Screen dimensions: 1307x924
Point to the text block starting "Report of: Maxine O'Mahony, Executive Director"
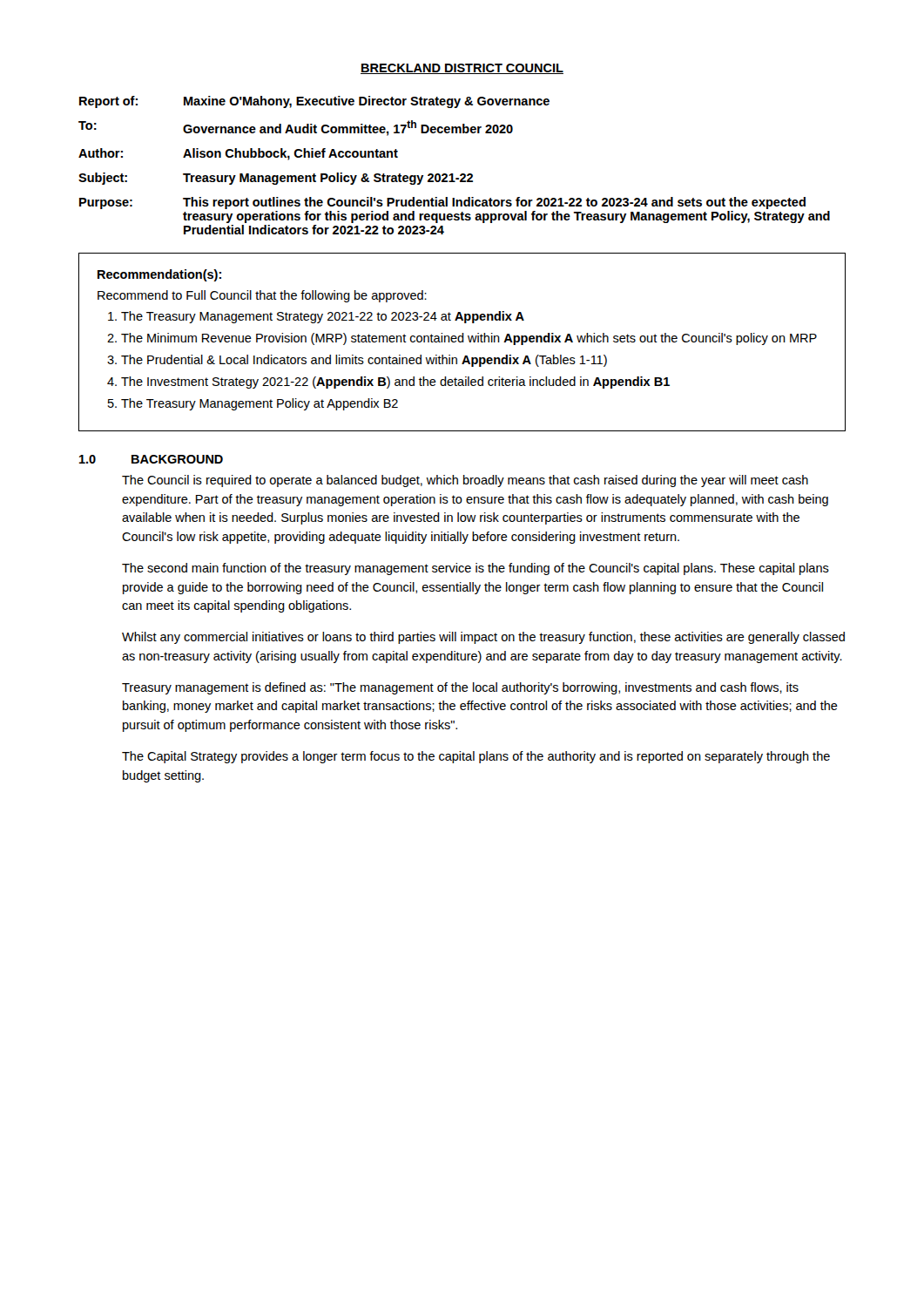click(x=462, y=101)
